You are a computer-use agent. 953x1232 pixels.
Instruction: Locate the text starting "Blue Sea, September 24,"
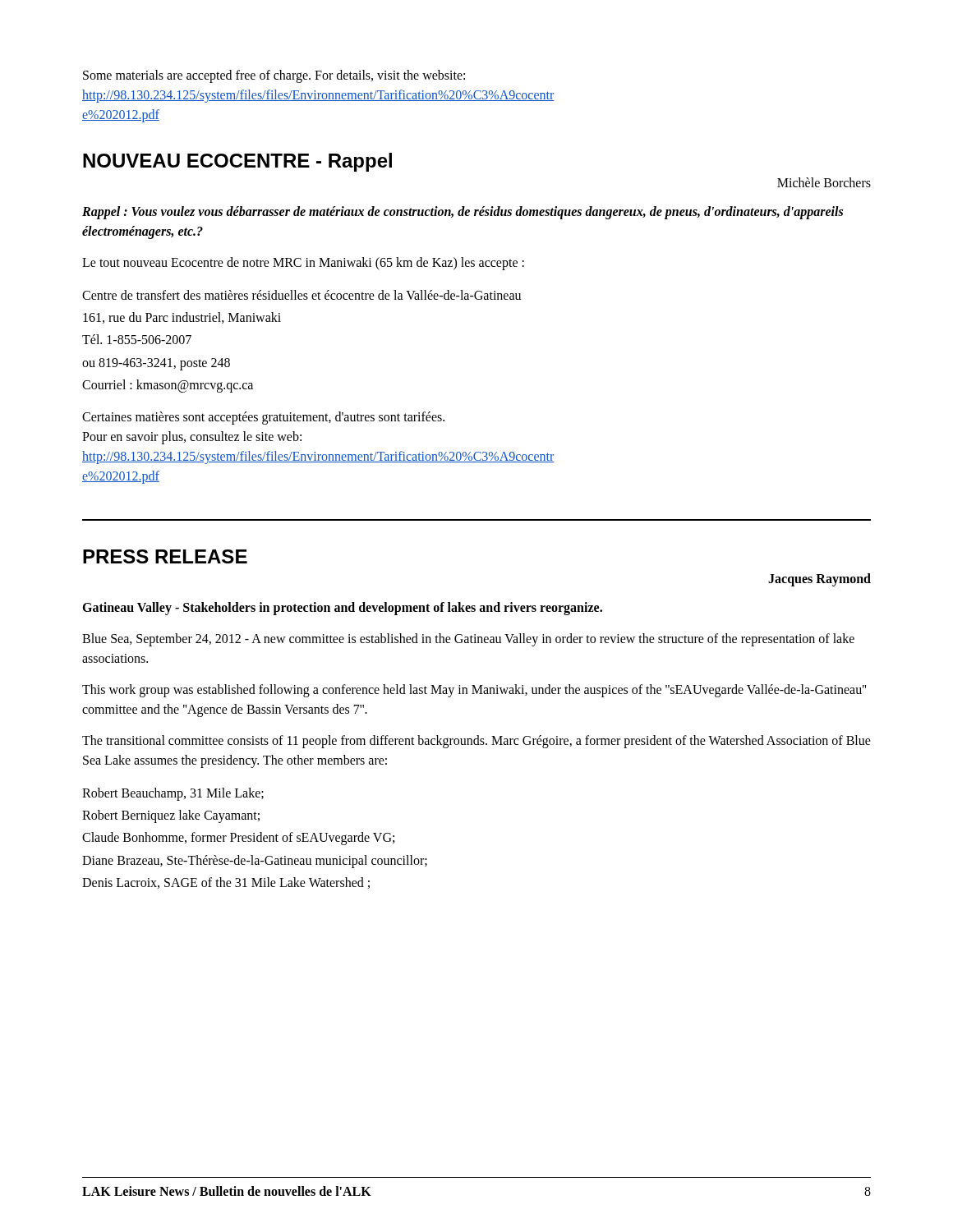point(468,648)
